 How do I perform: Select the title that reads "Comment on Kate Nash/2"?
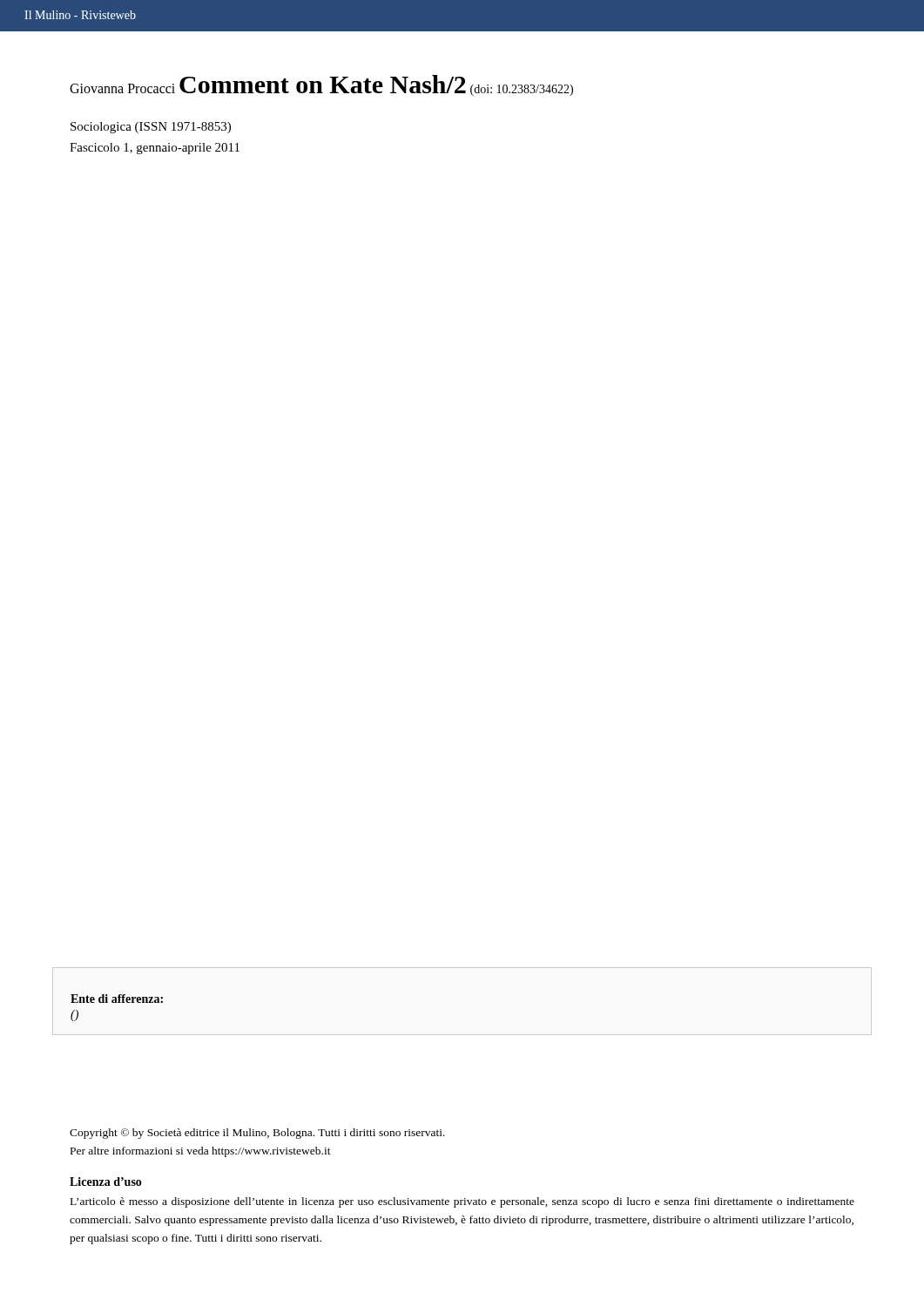(323, 84)
